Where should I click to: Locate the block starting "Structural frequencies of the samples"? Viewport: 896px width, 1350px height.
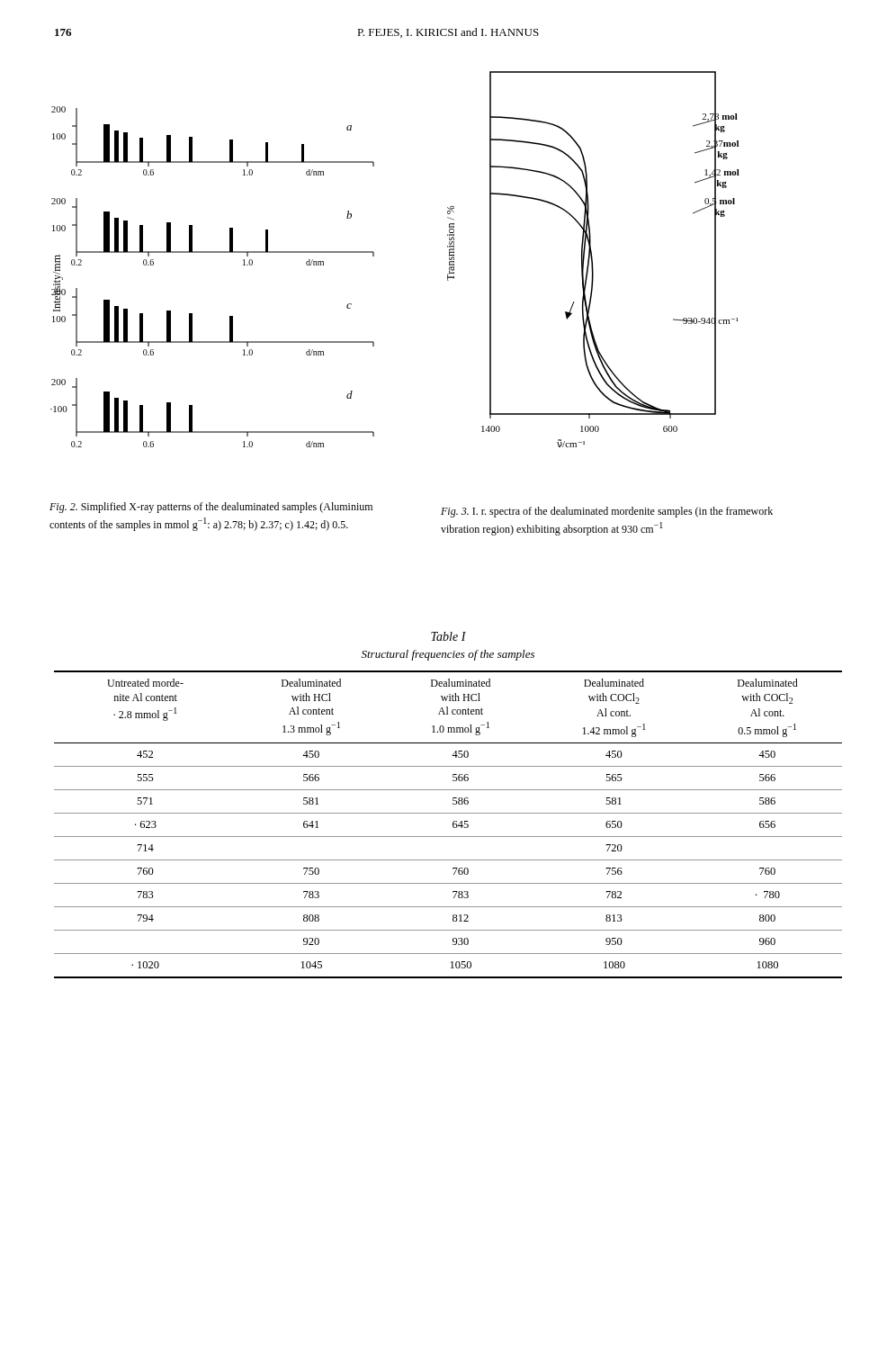click(448, 654)
